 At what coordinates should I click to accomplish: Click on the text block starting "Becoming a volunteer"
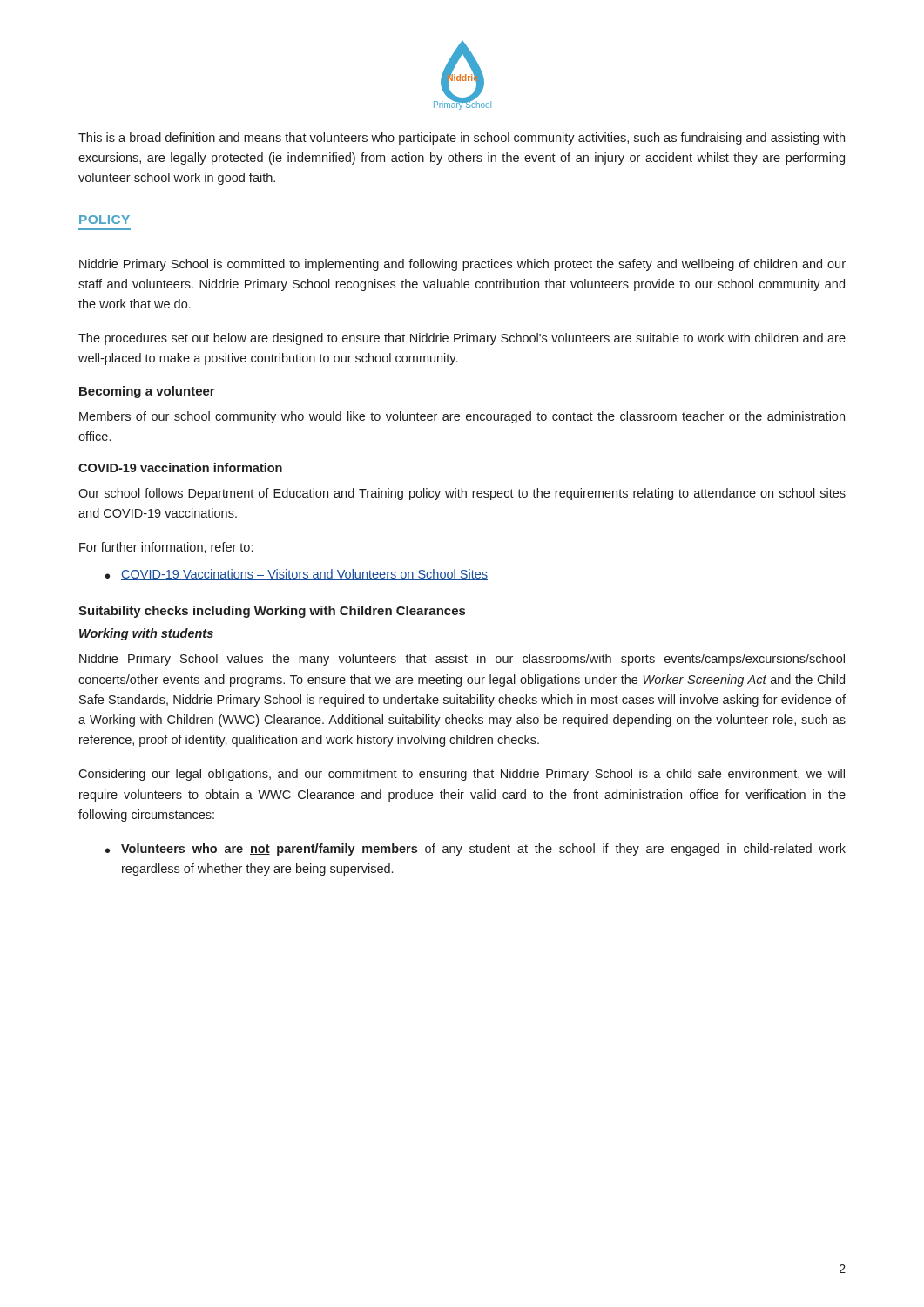[147, 390]
